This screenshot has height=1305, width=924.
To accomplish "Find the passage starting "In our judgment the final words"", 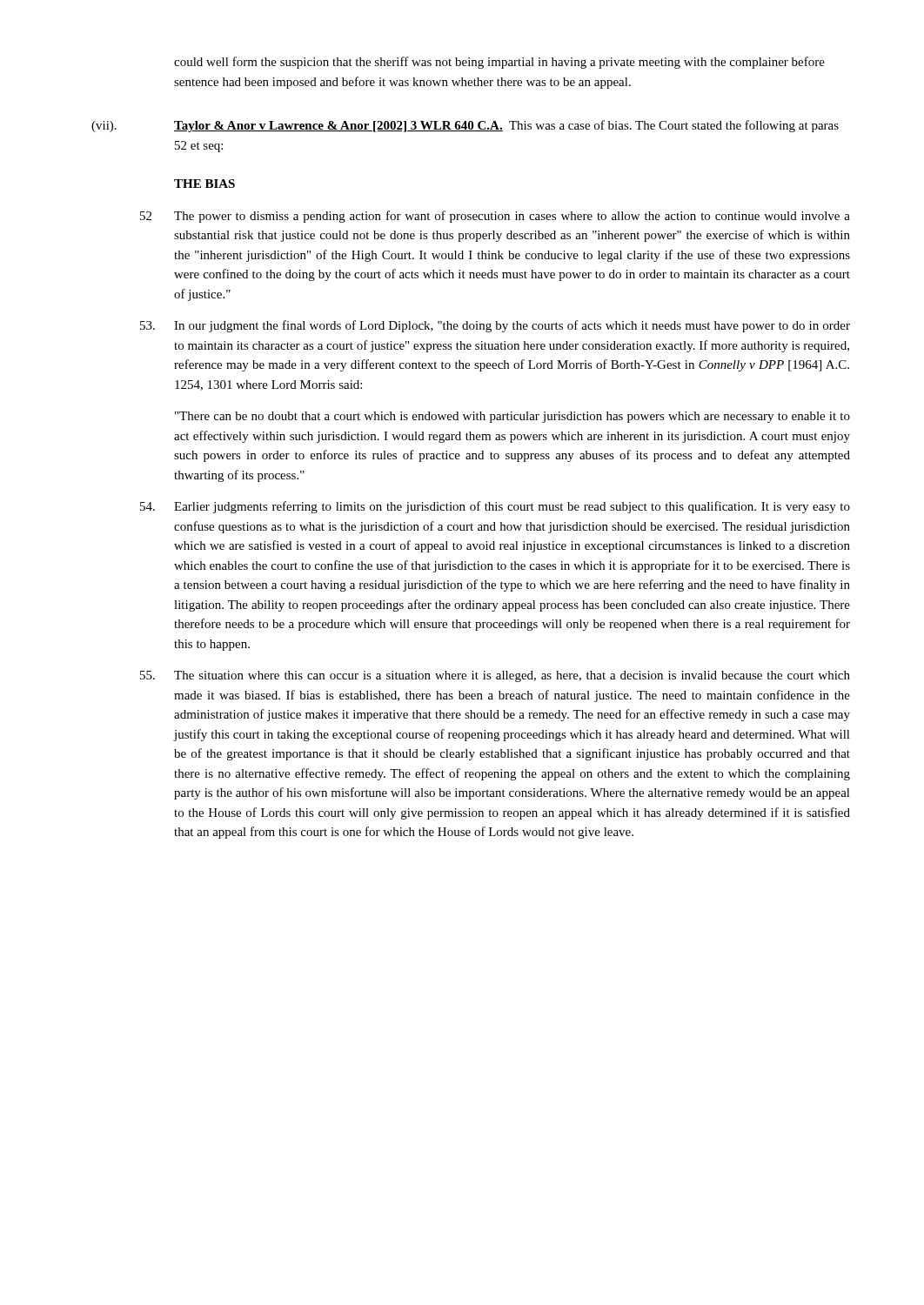I will (x=495, y=355).
